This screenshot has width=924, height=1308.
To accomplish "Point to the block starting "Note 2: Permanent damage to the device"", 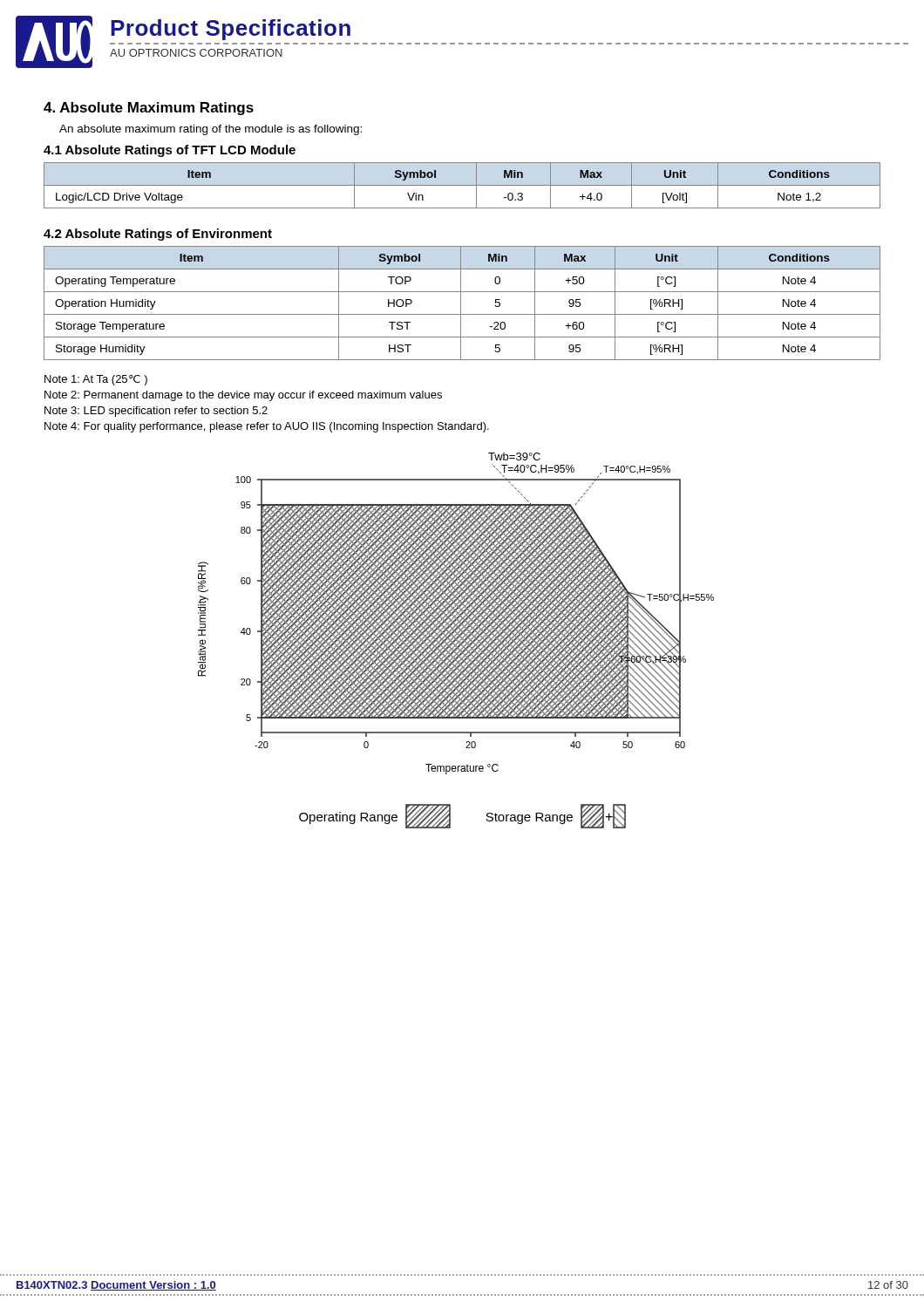I will [243, 395].
